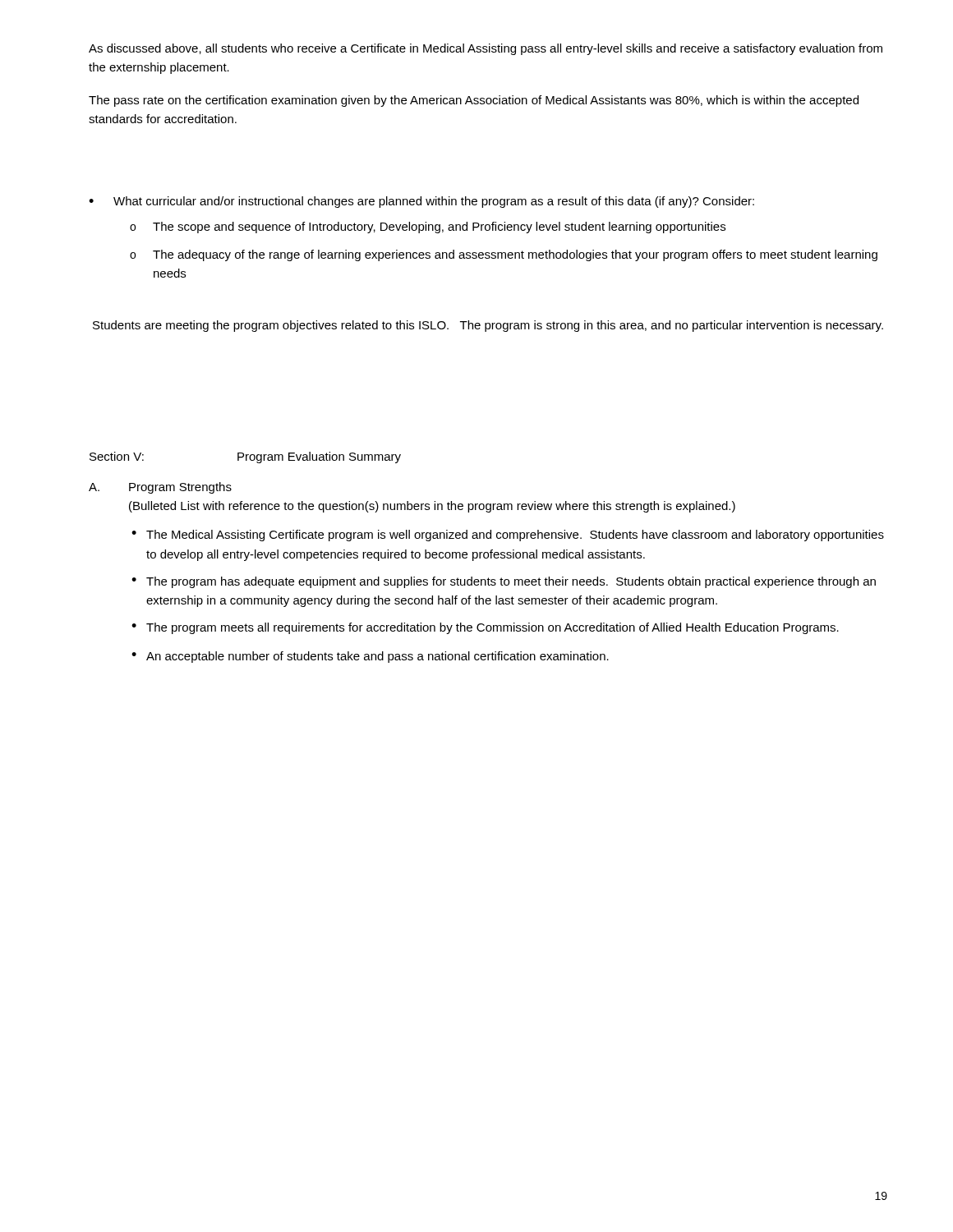
Task: Locate the text block starting "Section V: Program Evaluation Summary"
Action: (x=245, y=456)
